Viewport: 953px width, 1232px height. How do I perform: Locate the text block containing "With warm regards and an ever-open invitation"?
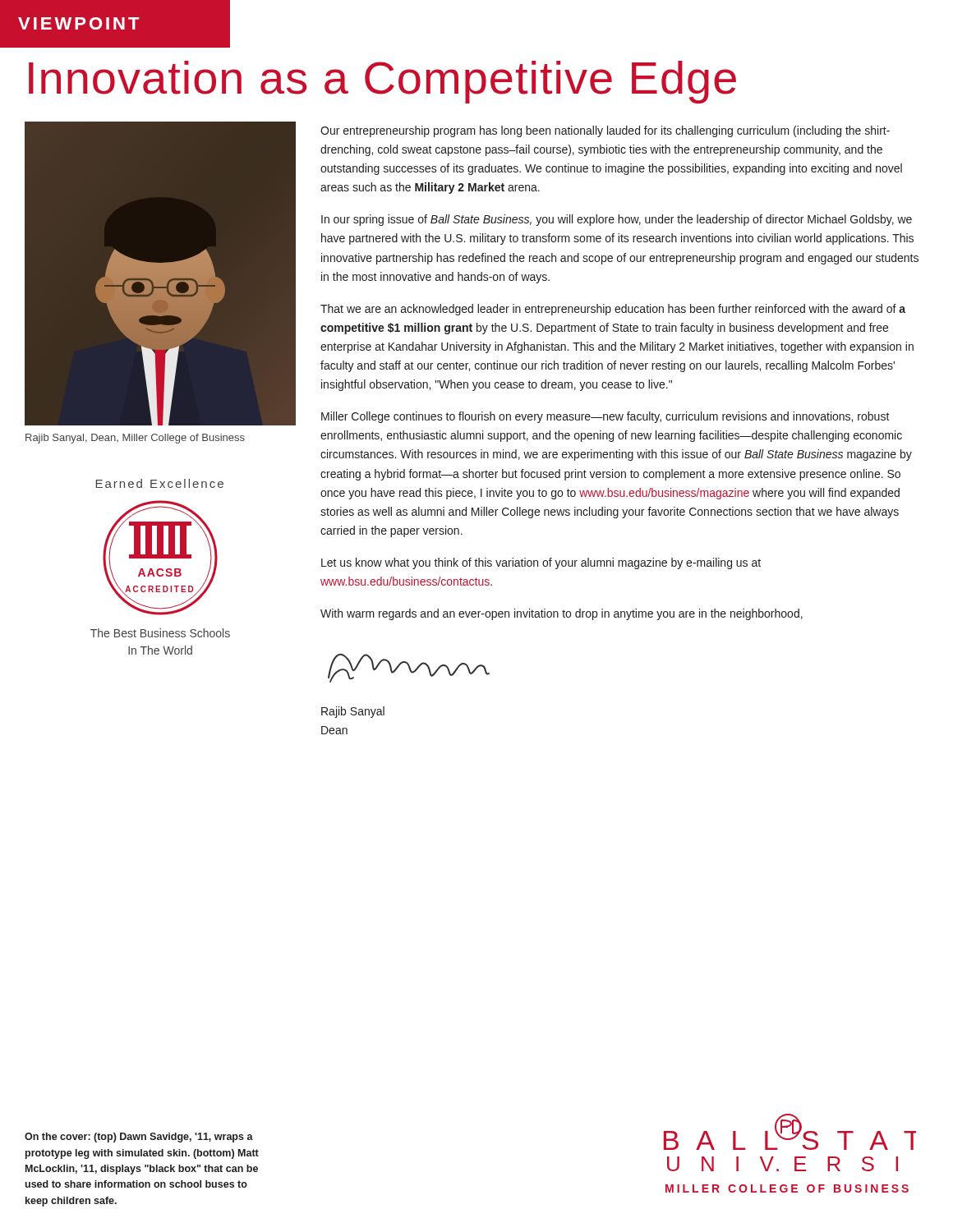click(x=624, y=614)
